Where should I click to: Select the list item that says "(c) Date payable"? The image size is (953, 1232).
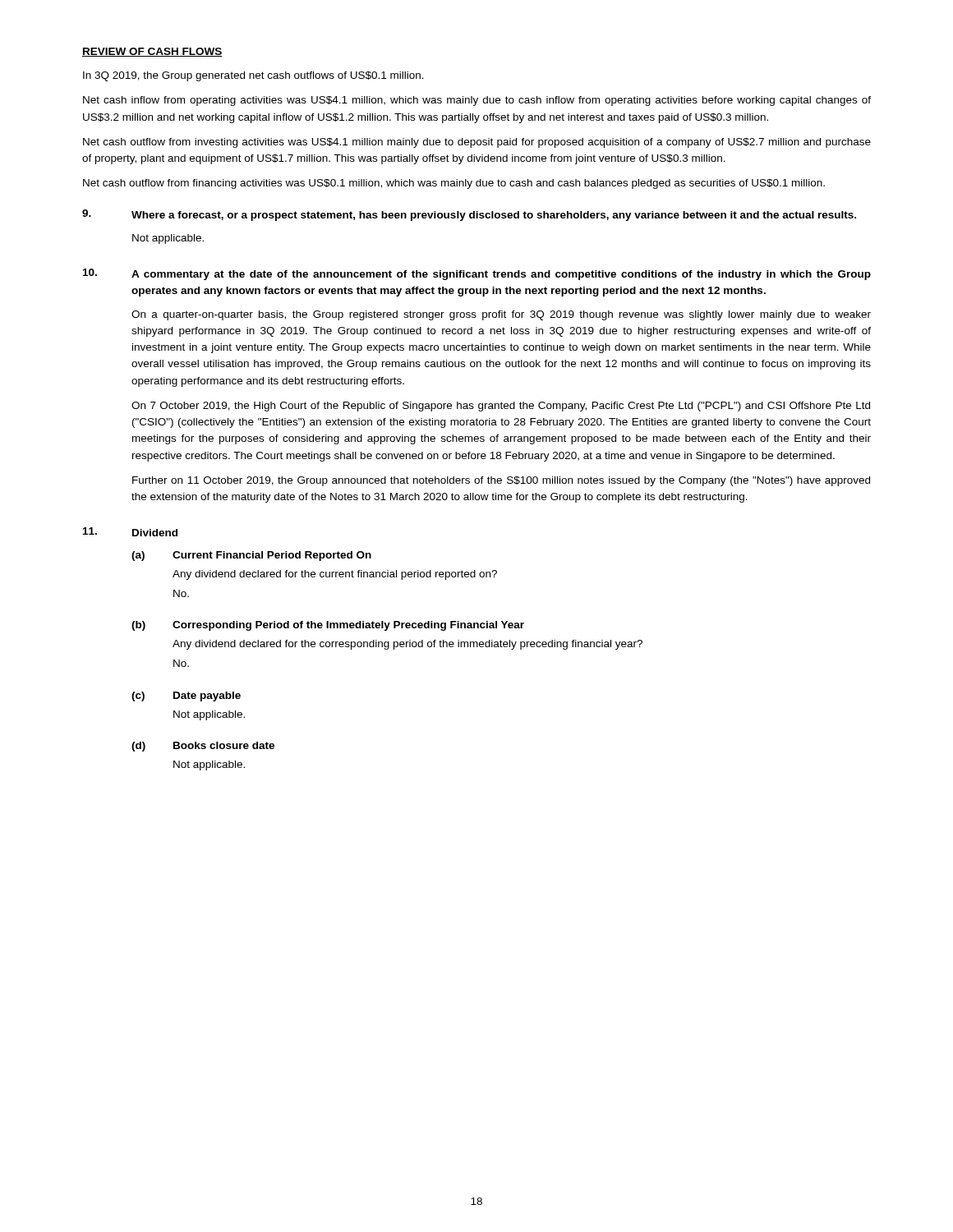point(186,696)
